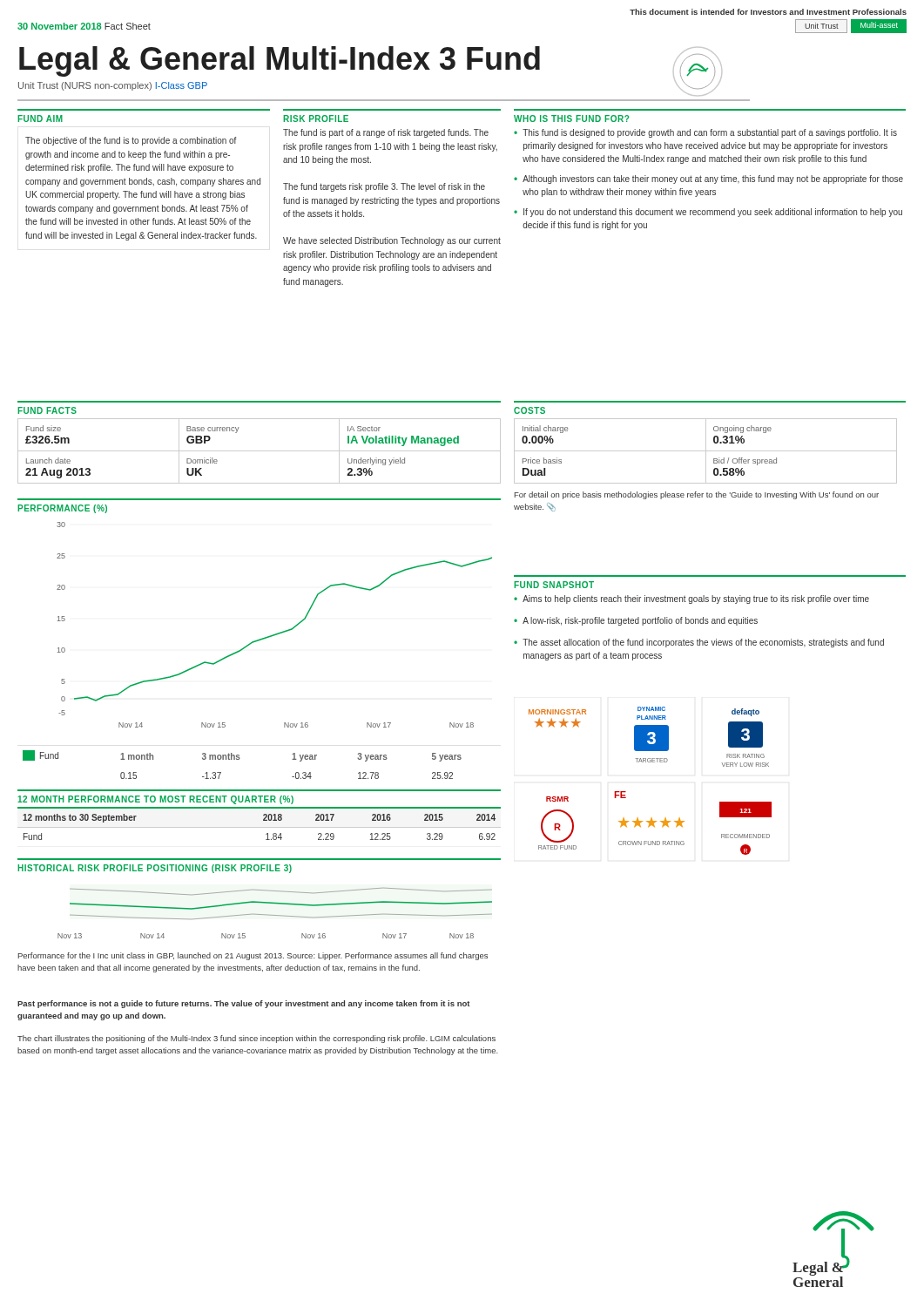Select the table that reads "3 years"
The height and width of the screenshot is (1307, 924).
(x=259, y=765)
